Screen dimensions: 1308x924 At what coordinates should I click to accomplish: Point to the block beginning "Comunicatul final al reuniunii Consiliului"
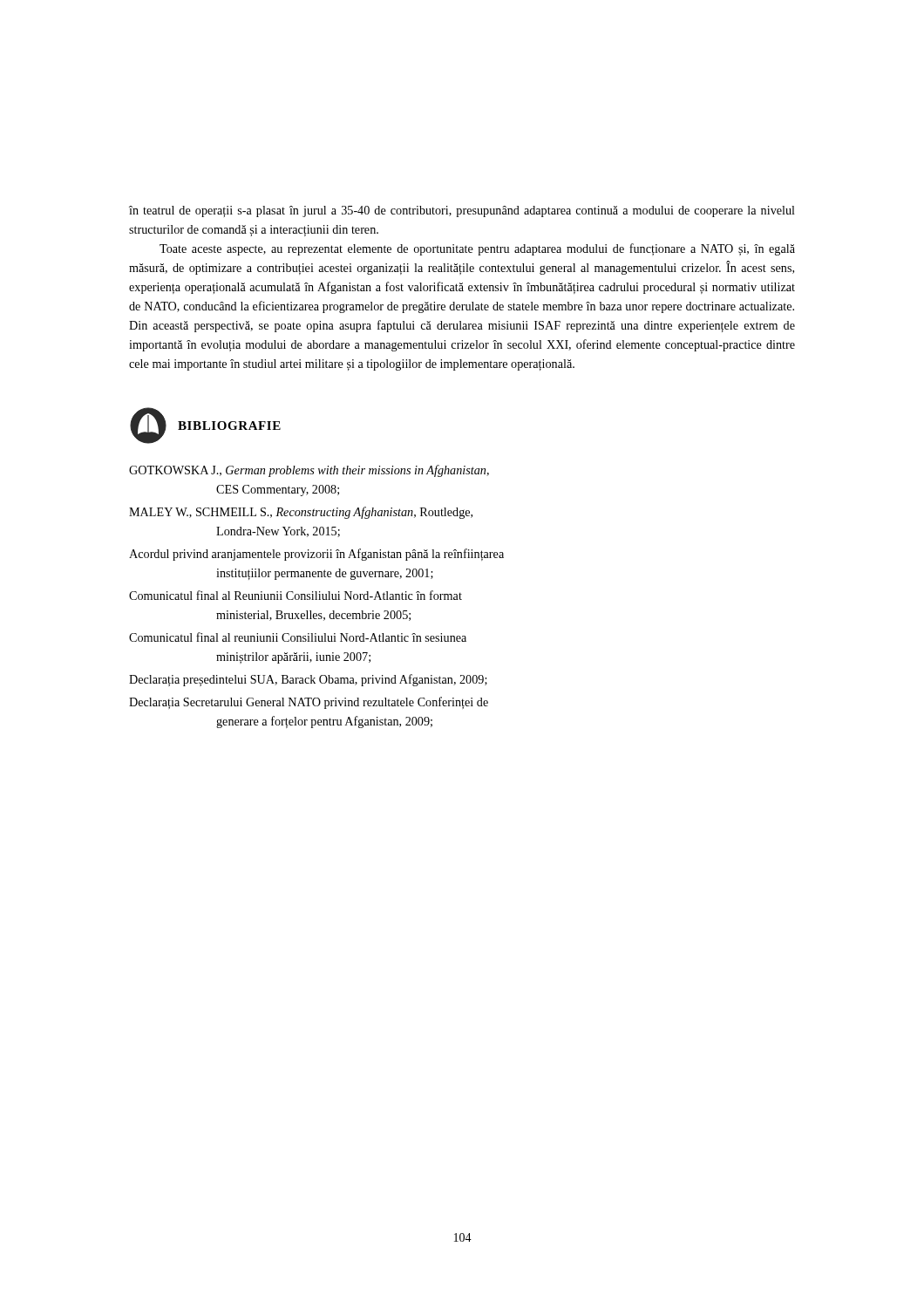(462, 648)
